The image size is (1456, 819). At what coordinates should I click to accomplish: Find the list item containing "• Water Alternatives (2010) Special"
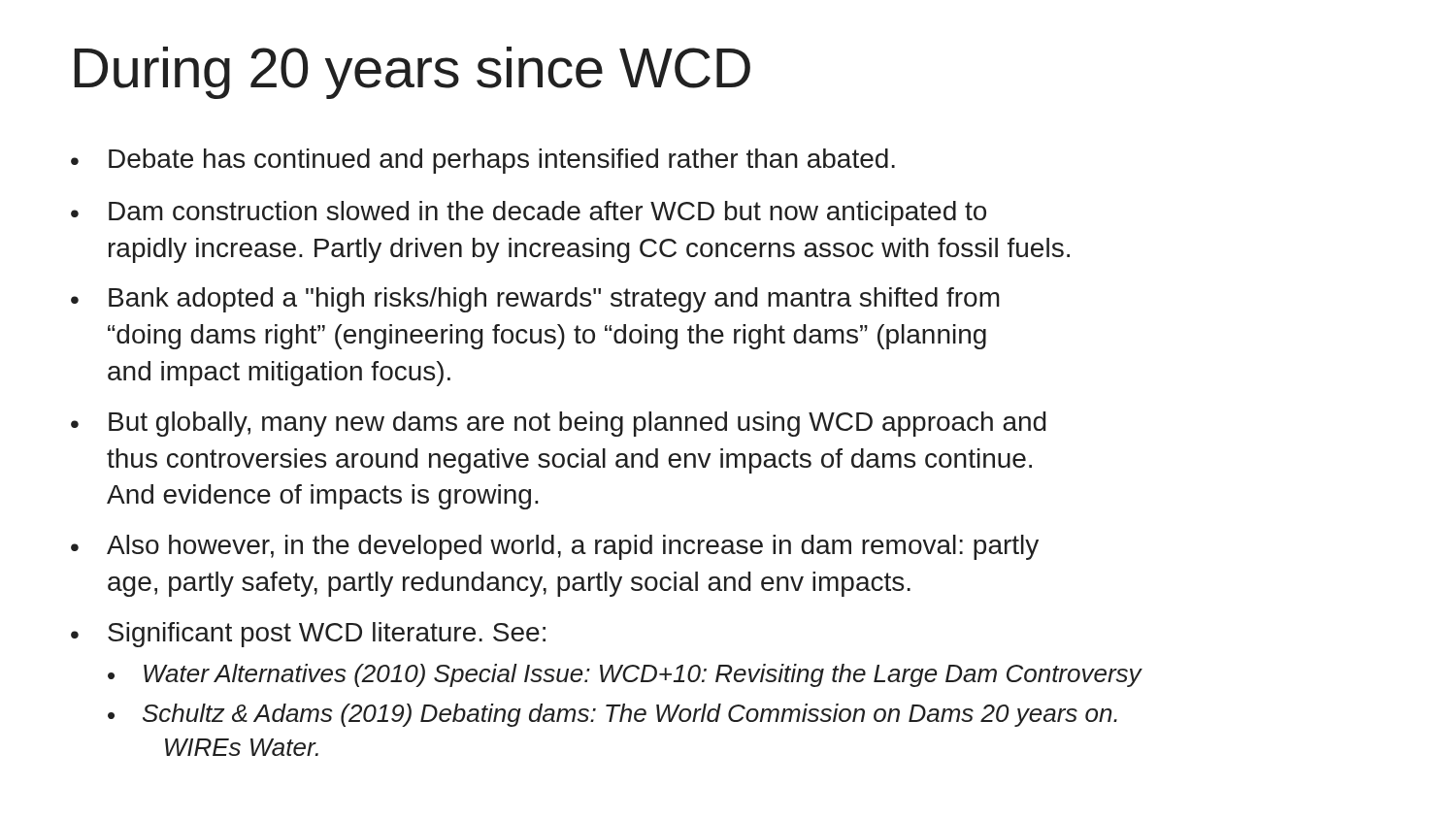(746, 675)
